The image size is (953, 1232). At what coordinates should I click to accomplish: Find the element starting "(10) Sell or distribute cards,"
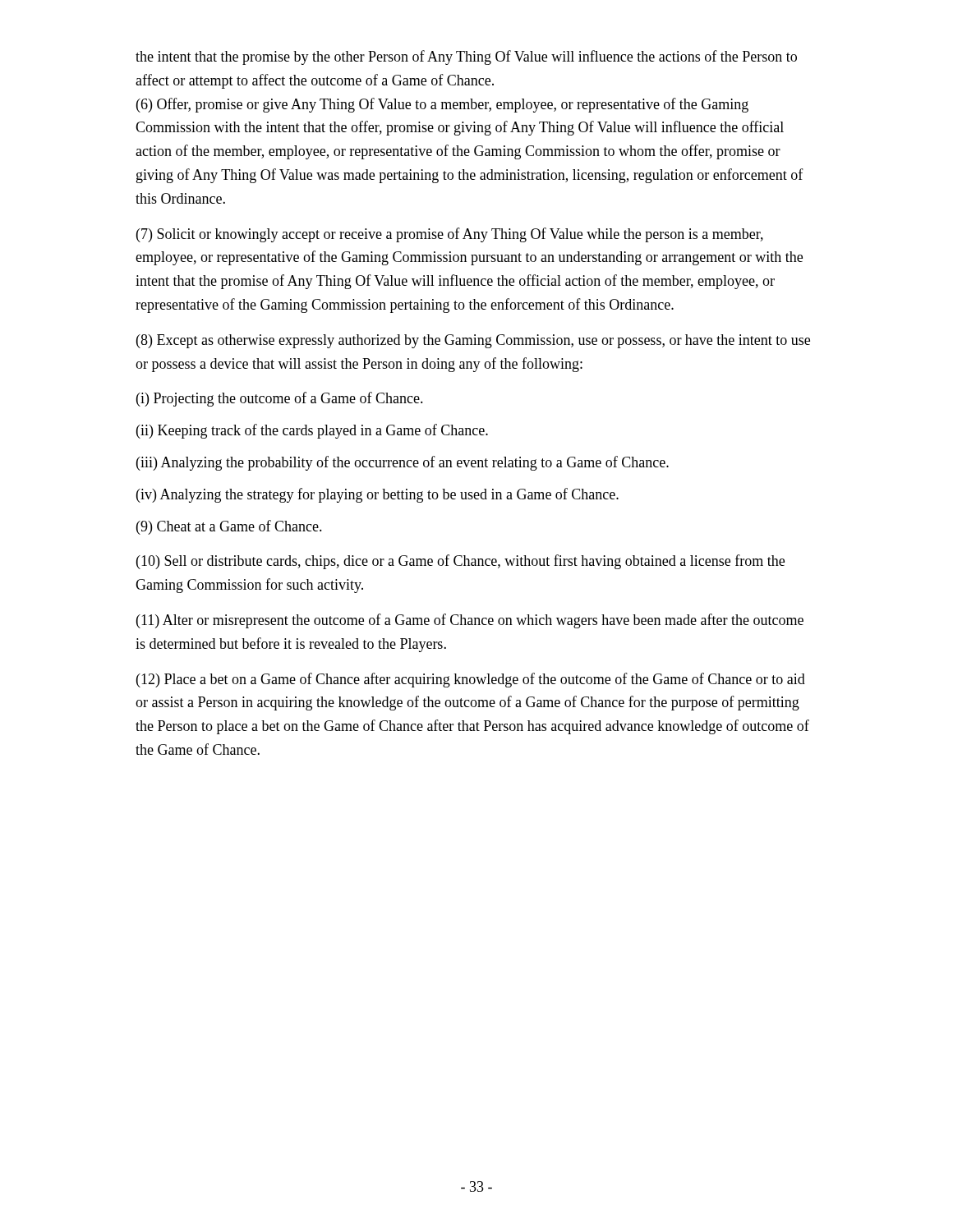(460, 573)
